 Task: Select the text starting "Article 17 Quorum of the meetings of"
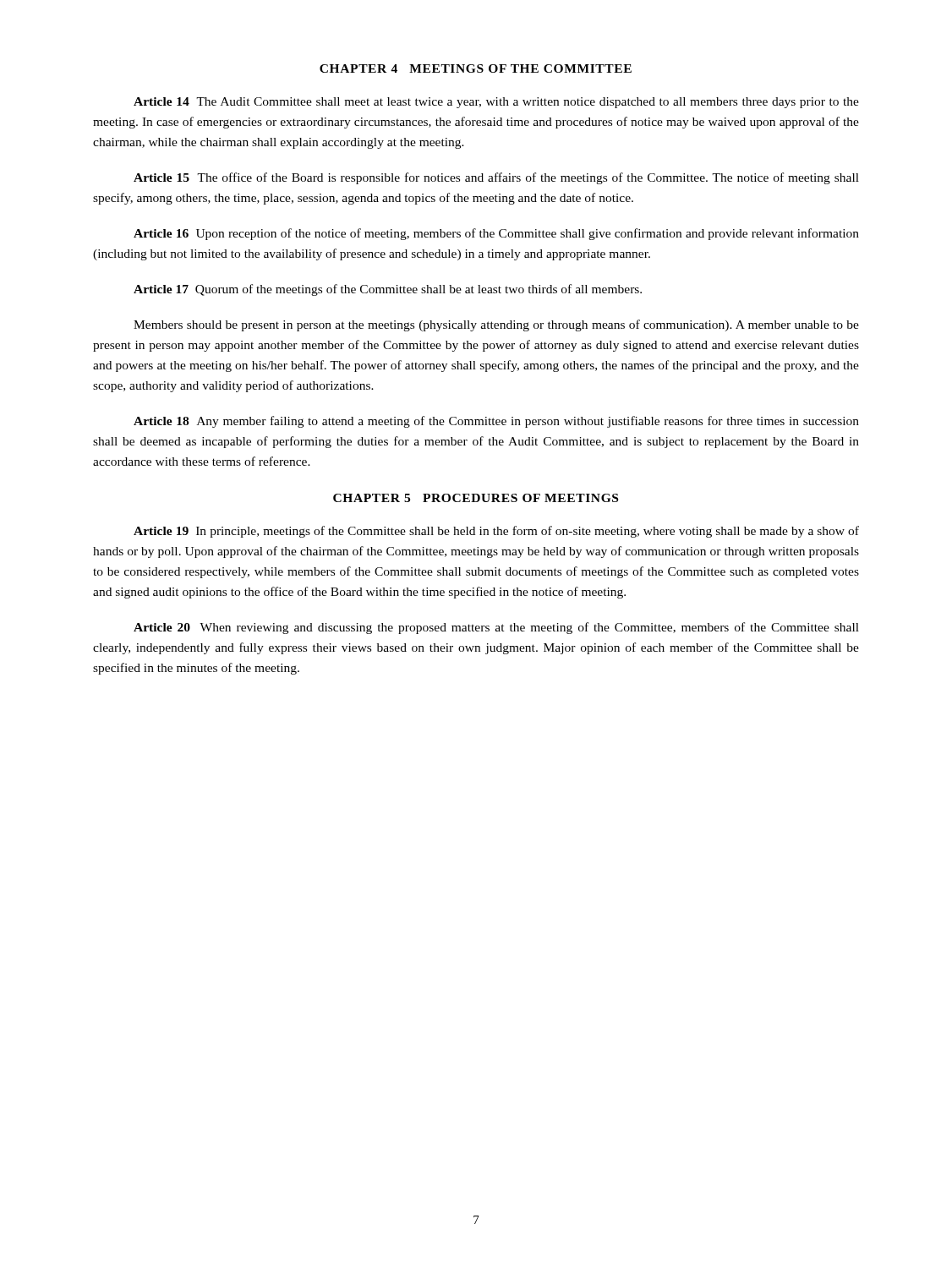[x=476, y=289]
